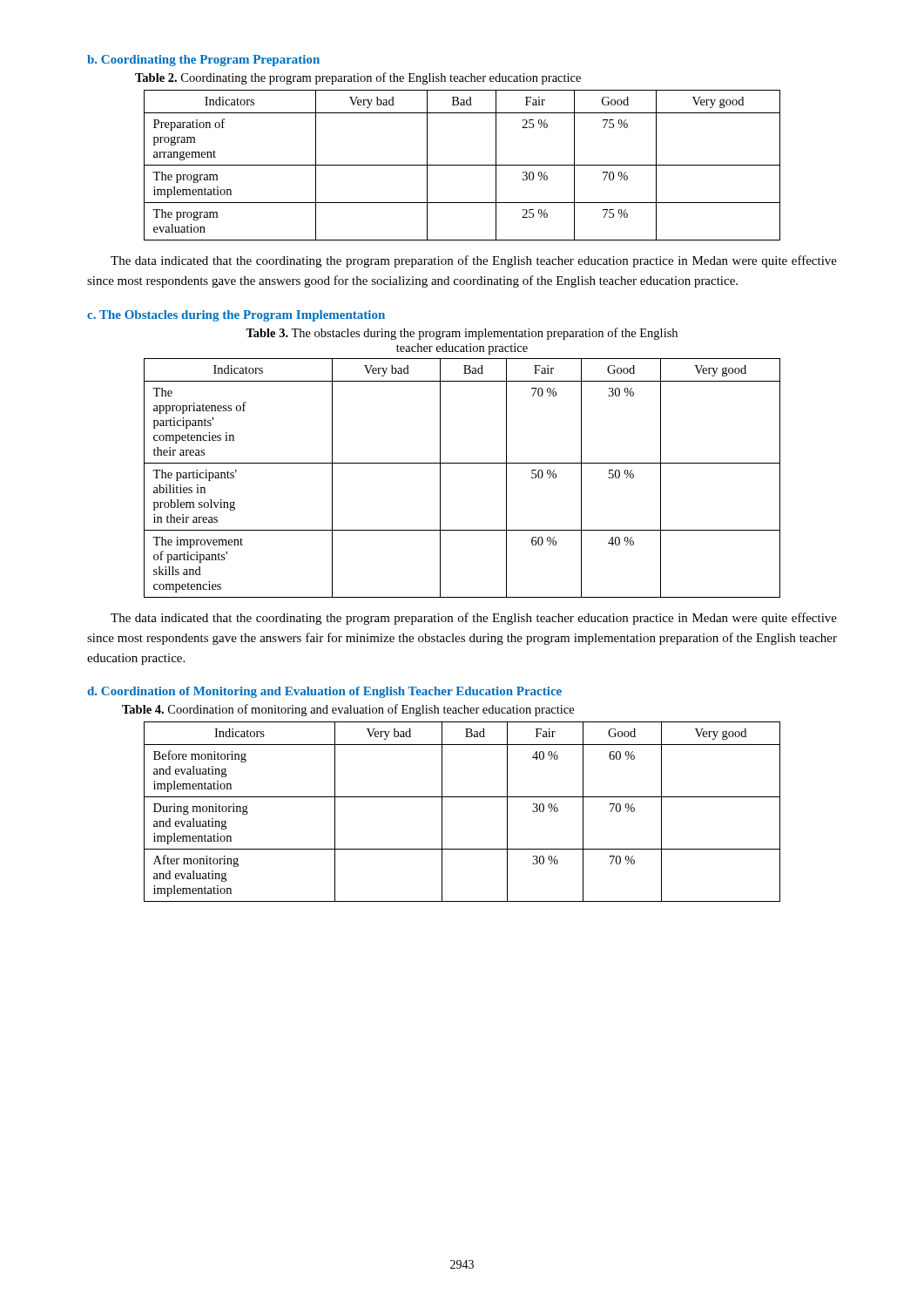The width and height of the screenshot is (924, 1307).
Task: Click on the text starting "d. Coordination of Monitoring and Evaluation of English"
Action: pyautogui.click(x=325, y=691)
